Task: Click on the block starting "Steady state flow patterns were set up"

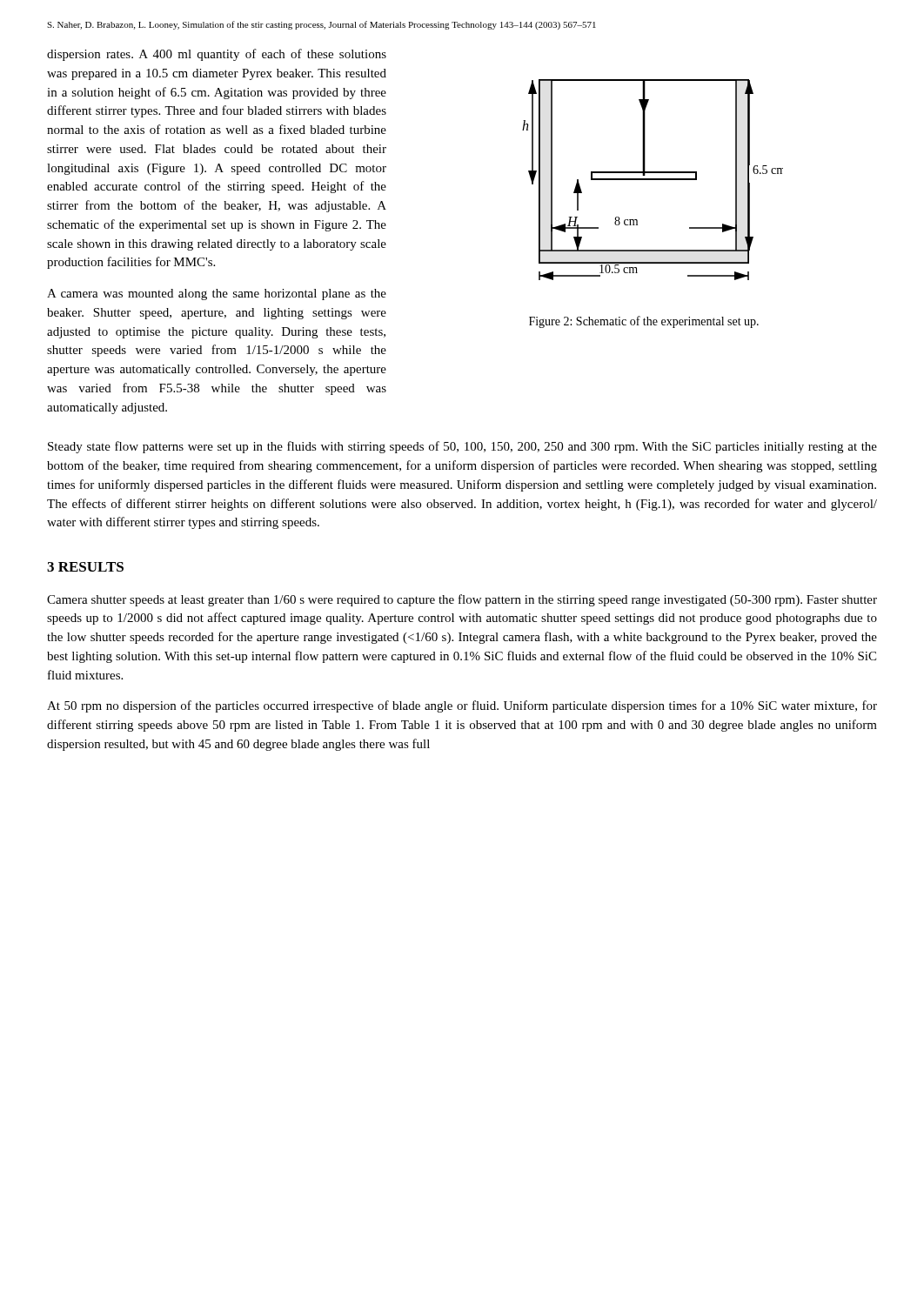Action: [x=462, y=484]
